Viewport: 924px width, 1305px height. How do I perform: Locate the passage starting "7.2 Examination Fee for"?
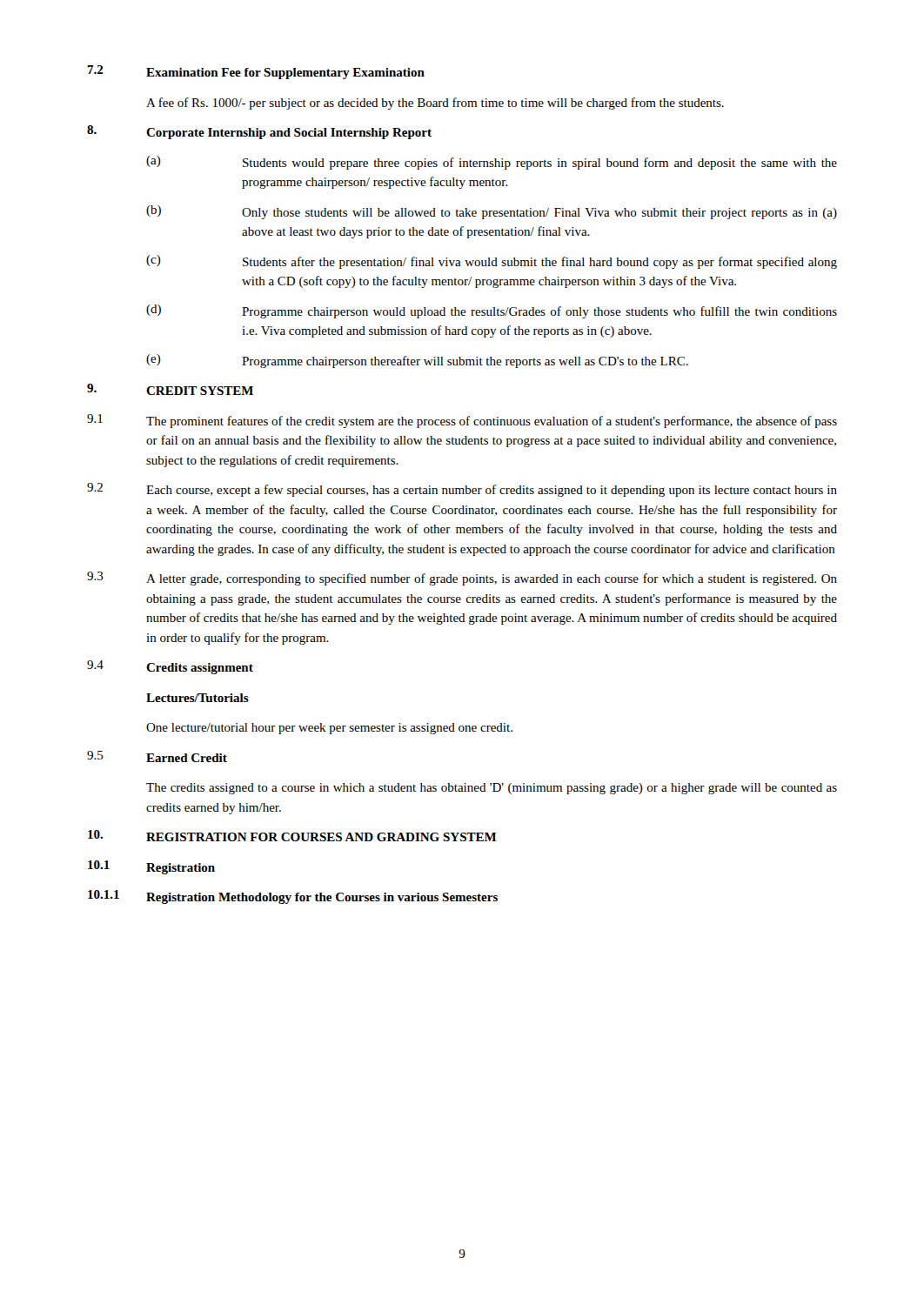tap(256, 72)
